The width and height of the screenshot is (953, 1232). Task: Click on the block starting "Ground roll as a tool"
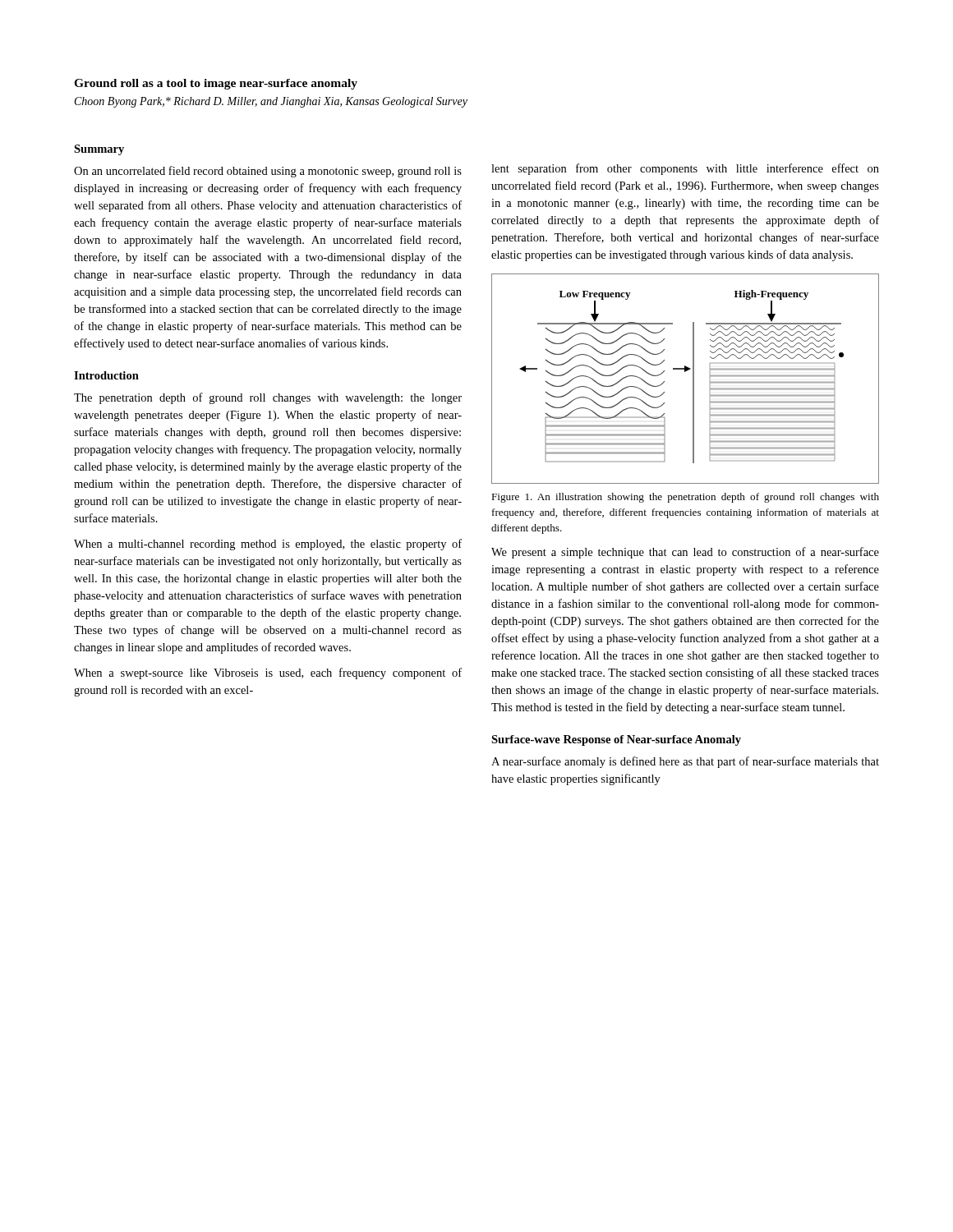[216, 83]
